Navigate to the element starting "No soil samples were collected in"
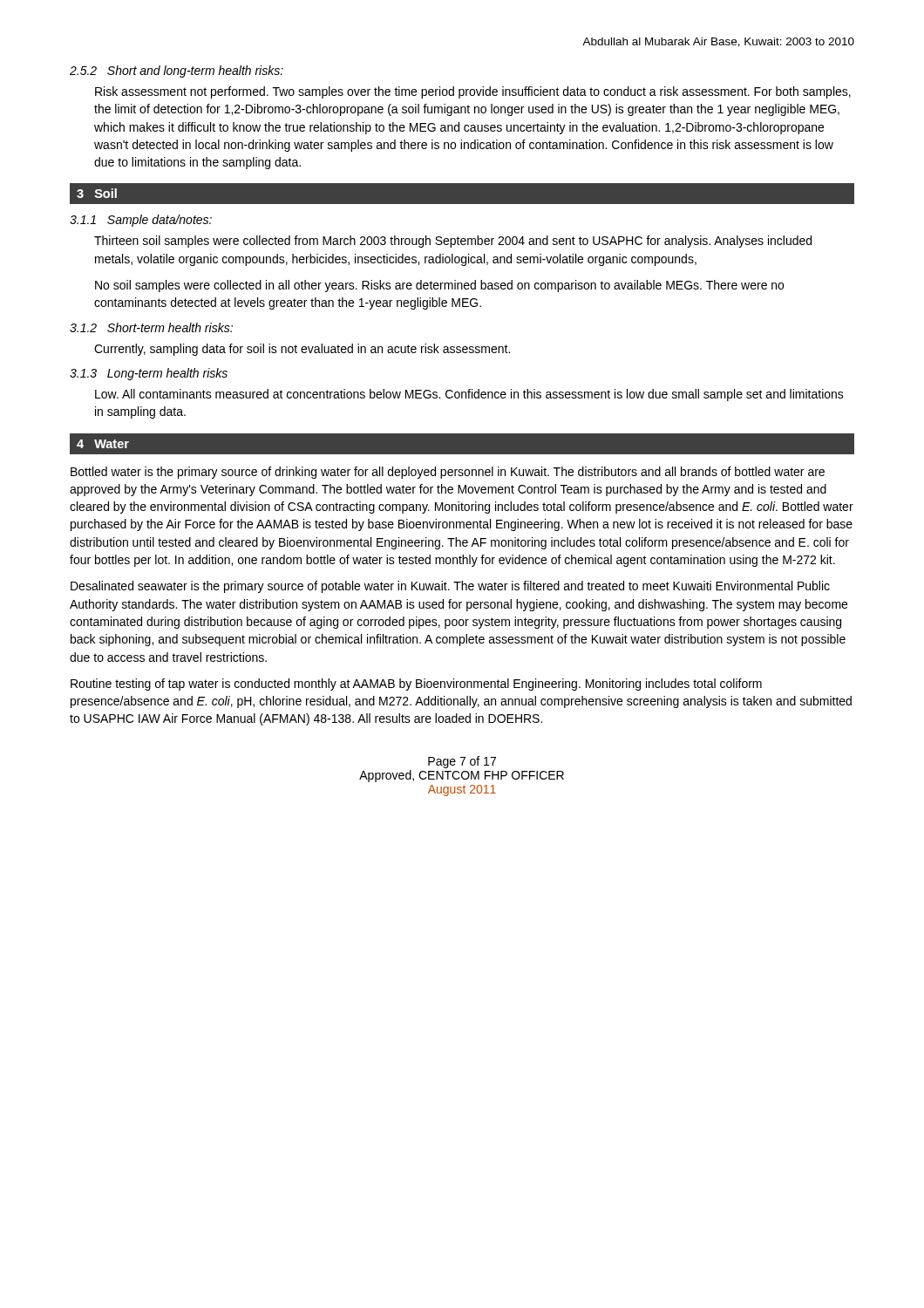This screenshot has height=1308, width=924. (439, 294)
